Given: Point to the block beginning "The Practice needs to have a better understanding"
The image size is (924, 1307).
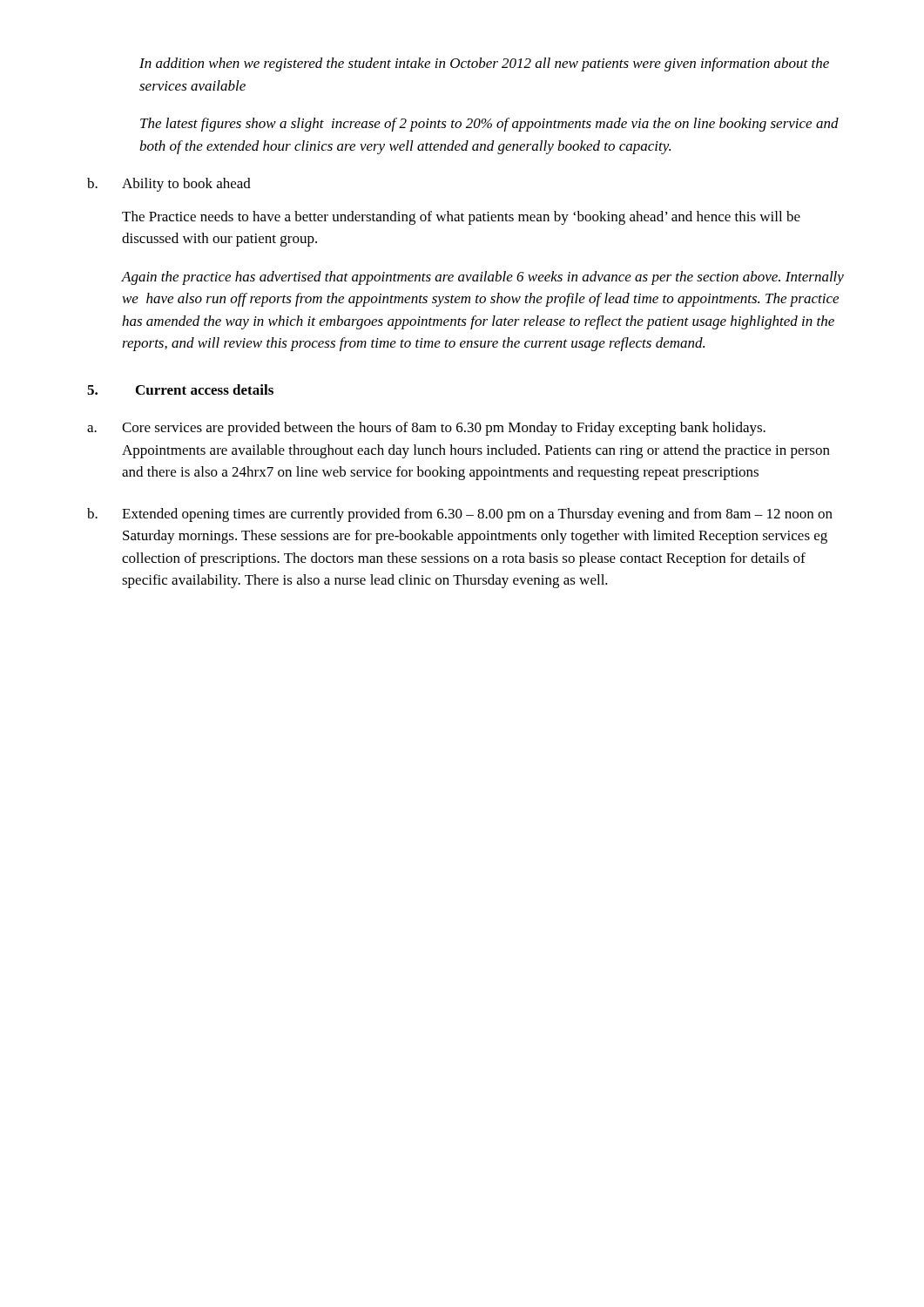Looking at the screenshot, I should (461, 227).
